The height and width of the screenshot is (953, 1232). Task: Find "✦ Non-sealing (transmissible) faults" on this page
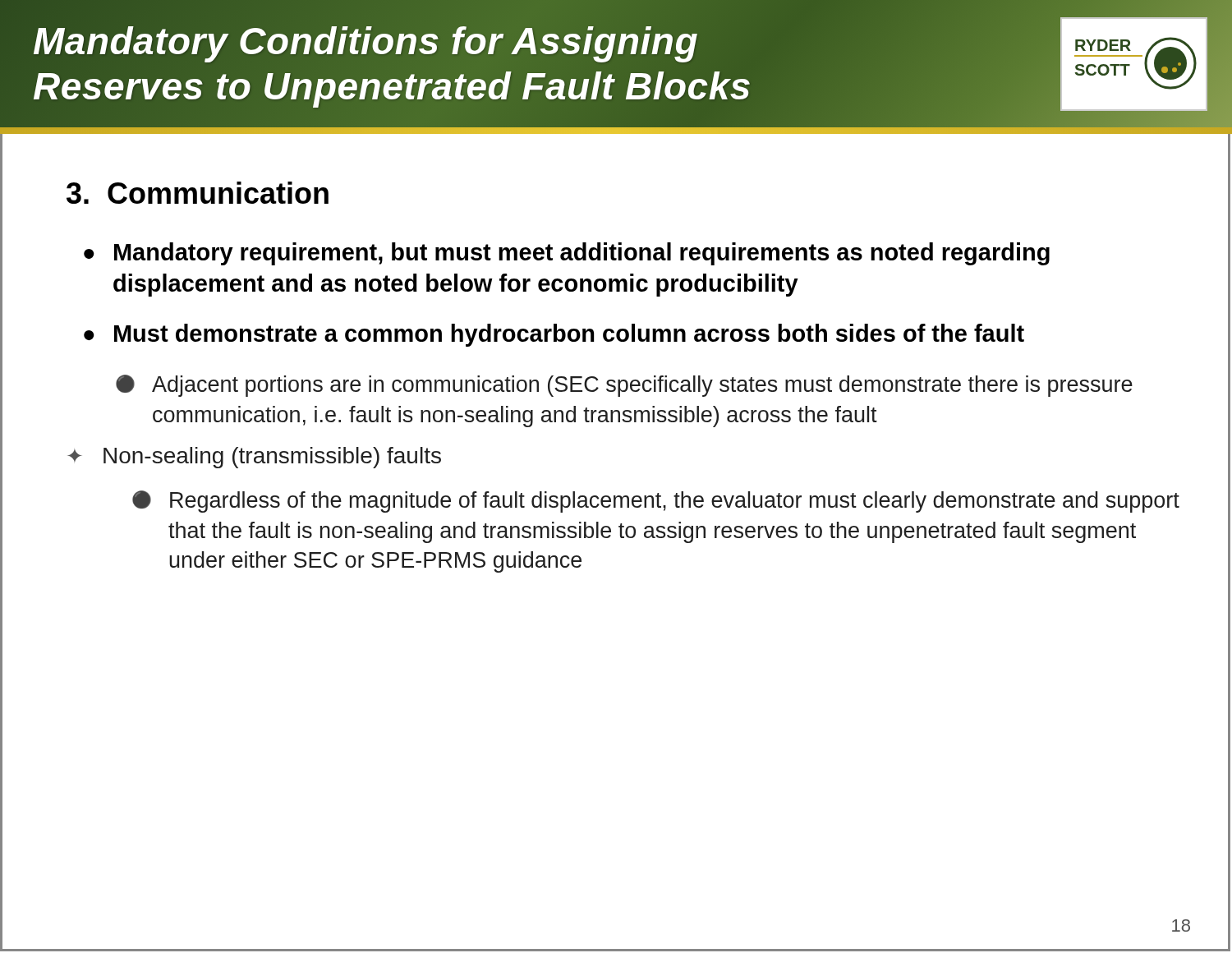pos(254,456)
